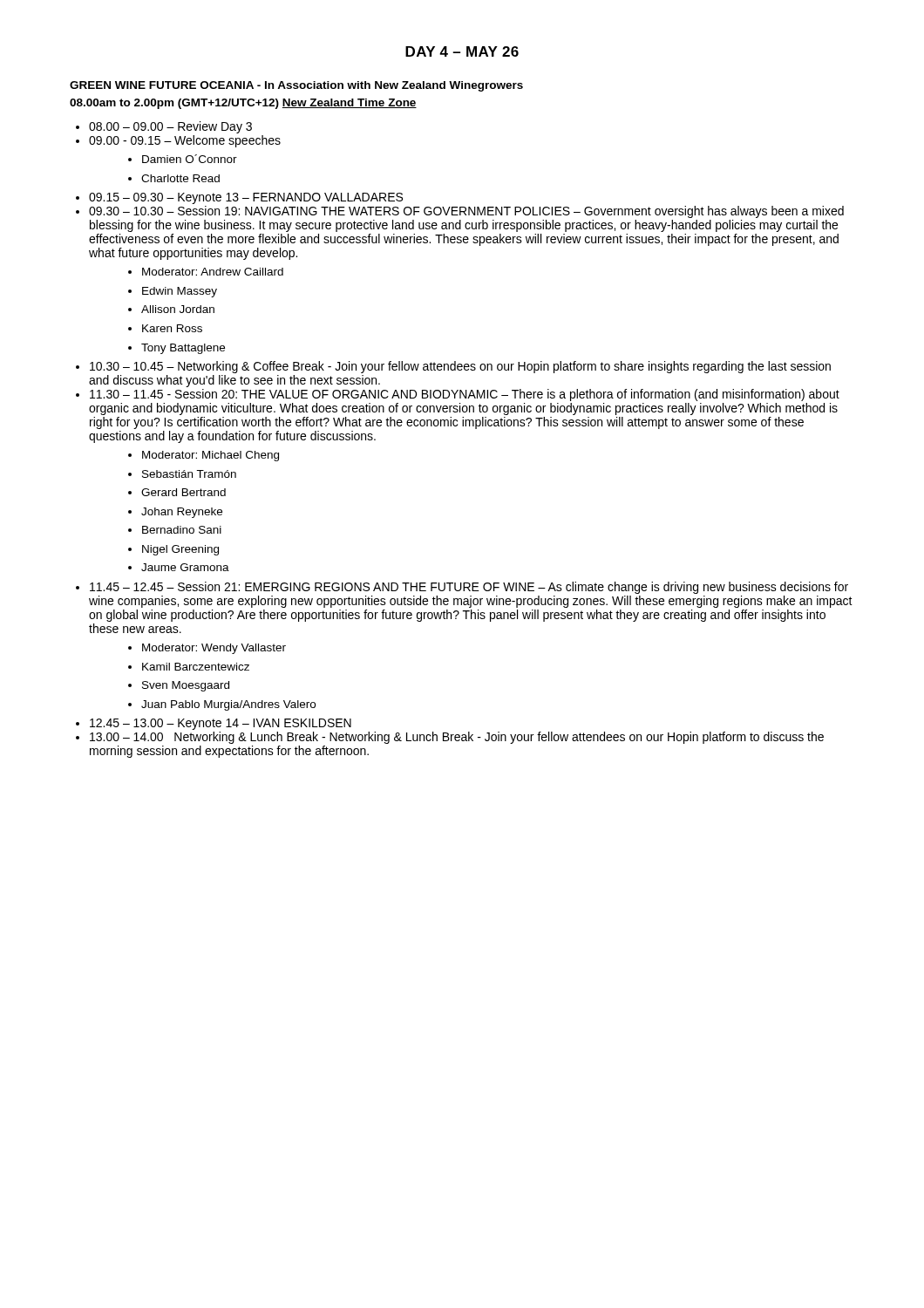Image resolution: width=924 pixels, height=1308 pixels.
Task: Select the text starting "13.00 – 14.00 Networking & Lunch Break"
Action: (x=472, y=744)
